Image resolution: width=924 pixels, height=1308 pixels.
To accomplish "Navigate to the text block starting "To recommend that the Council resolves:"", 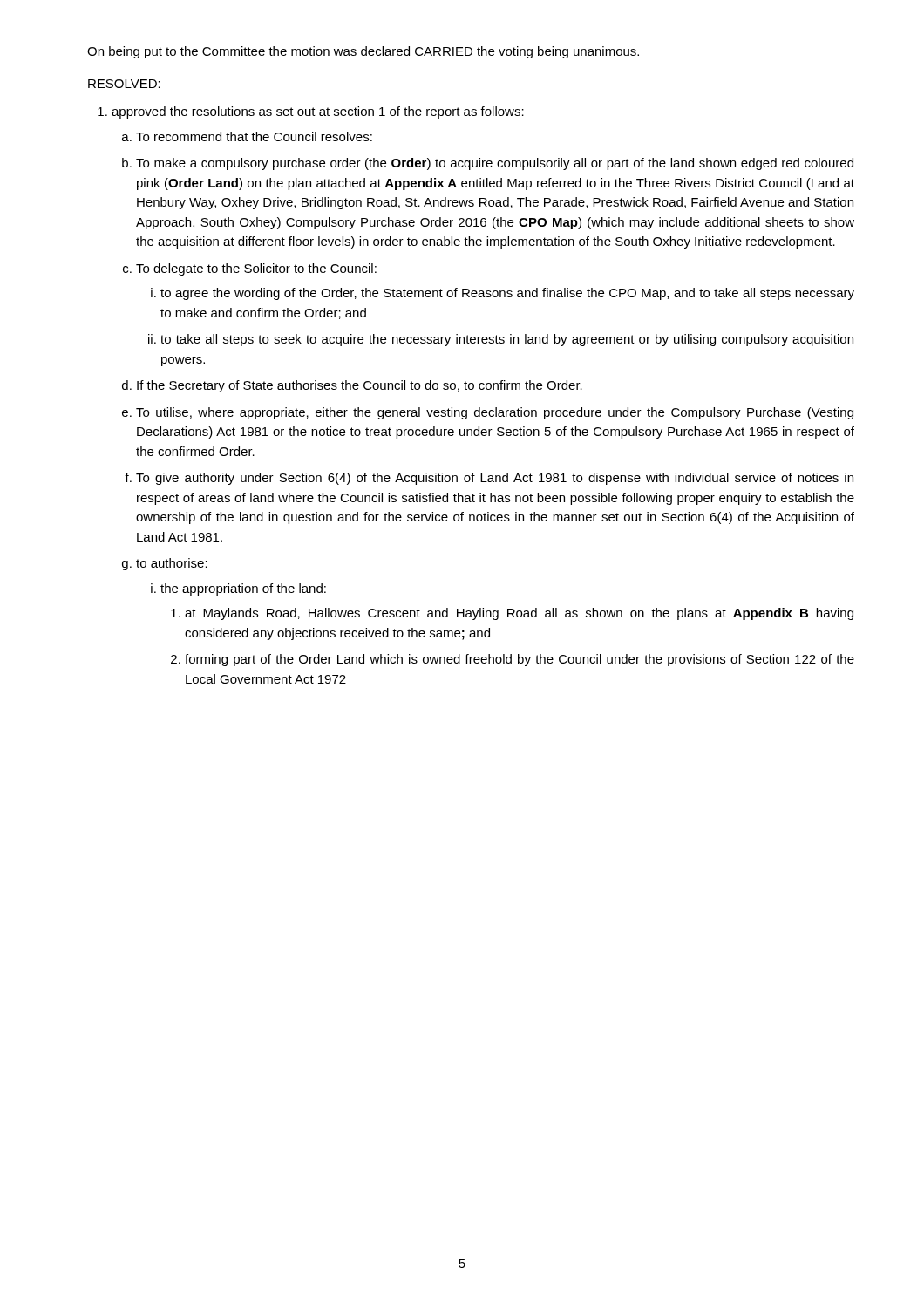I will point(254,136).
